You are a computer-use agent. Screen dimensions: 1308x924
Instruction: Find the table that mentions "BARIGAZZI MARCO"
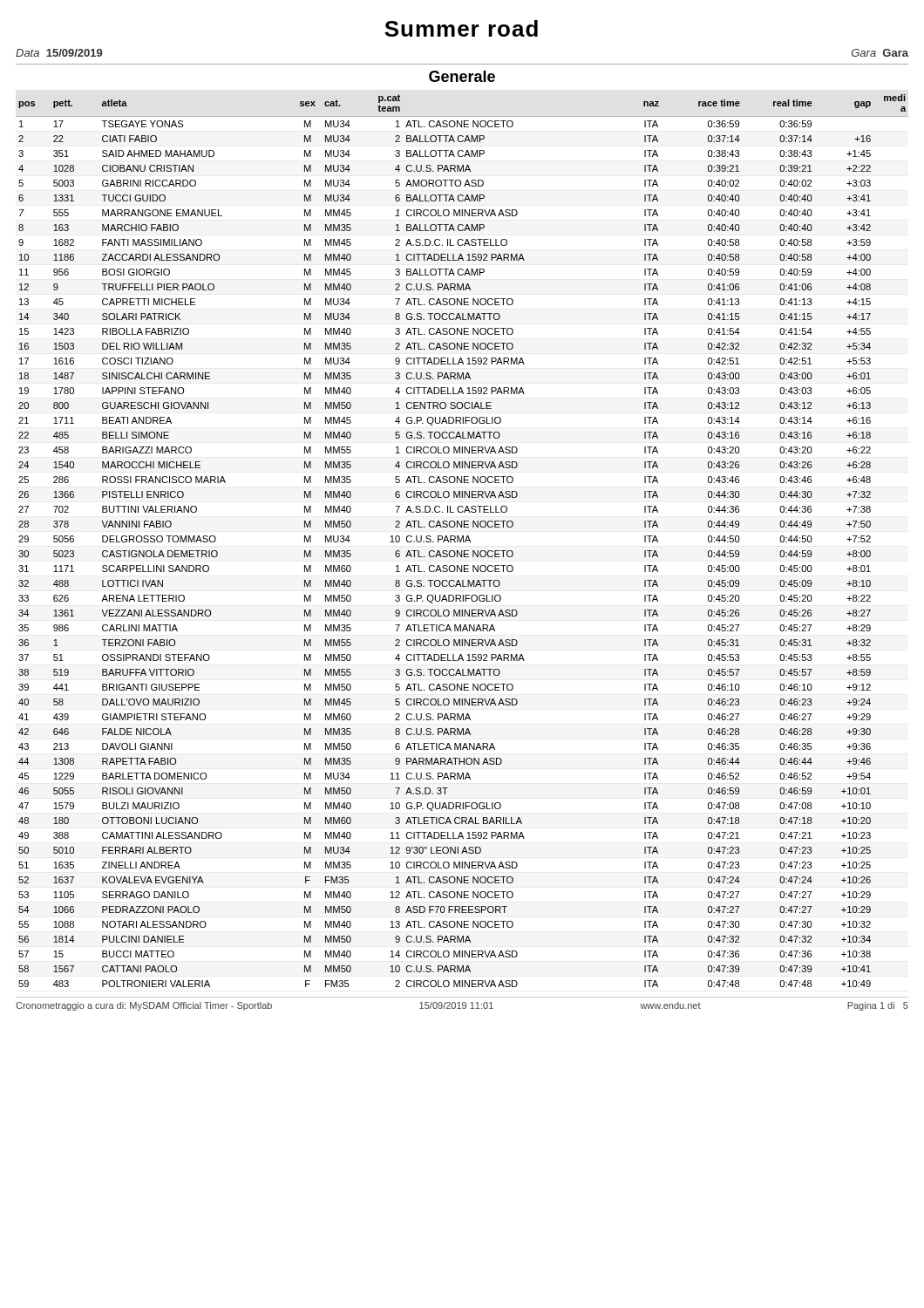click(x=462, y=541)
